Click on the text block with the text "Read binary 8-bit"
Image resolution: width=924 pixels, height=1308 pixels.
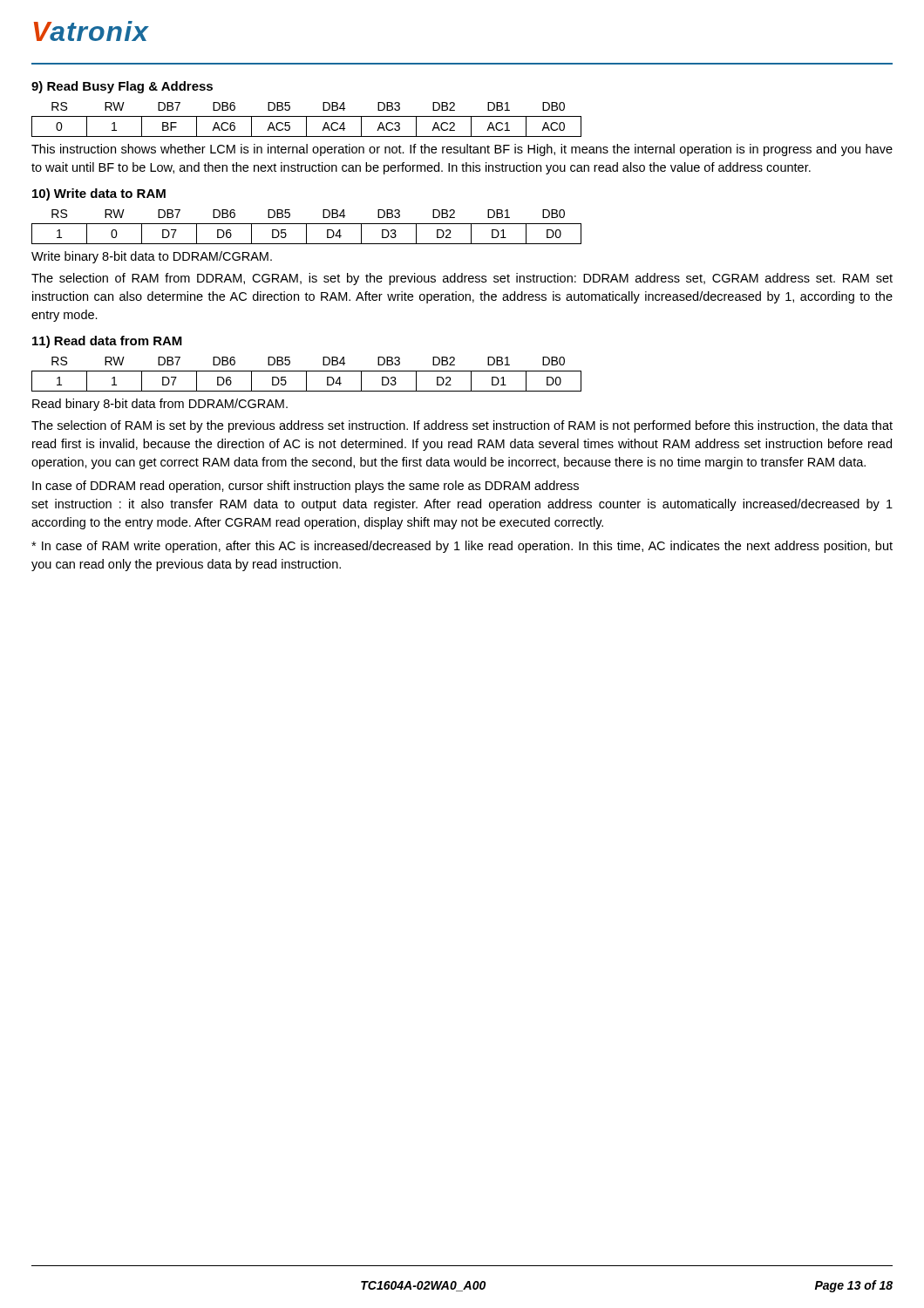tap(160, 404)
